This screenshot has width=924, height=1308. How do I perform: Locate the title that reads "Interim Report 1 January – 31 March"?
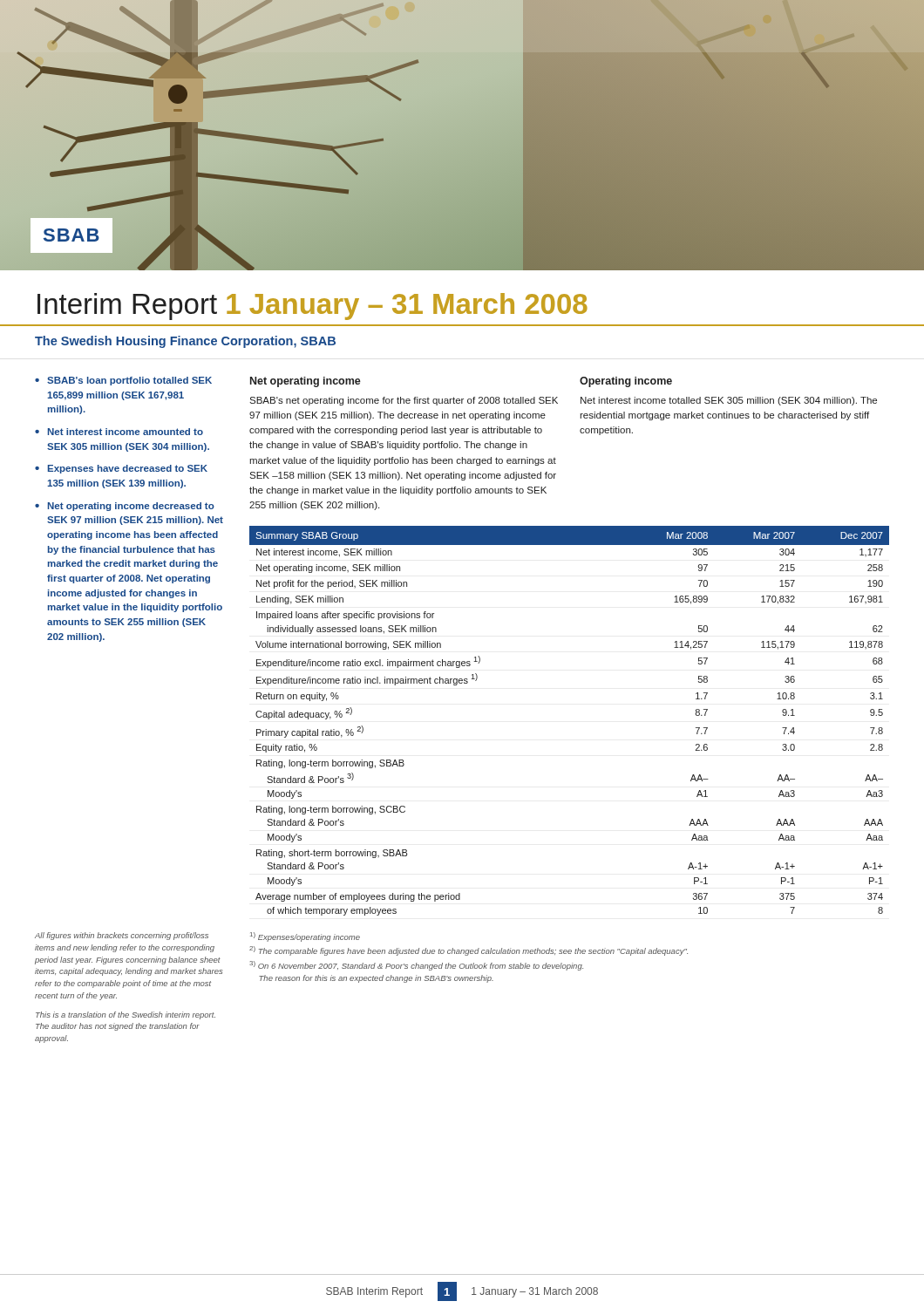tap(311, 304)
